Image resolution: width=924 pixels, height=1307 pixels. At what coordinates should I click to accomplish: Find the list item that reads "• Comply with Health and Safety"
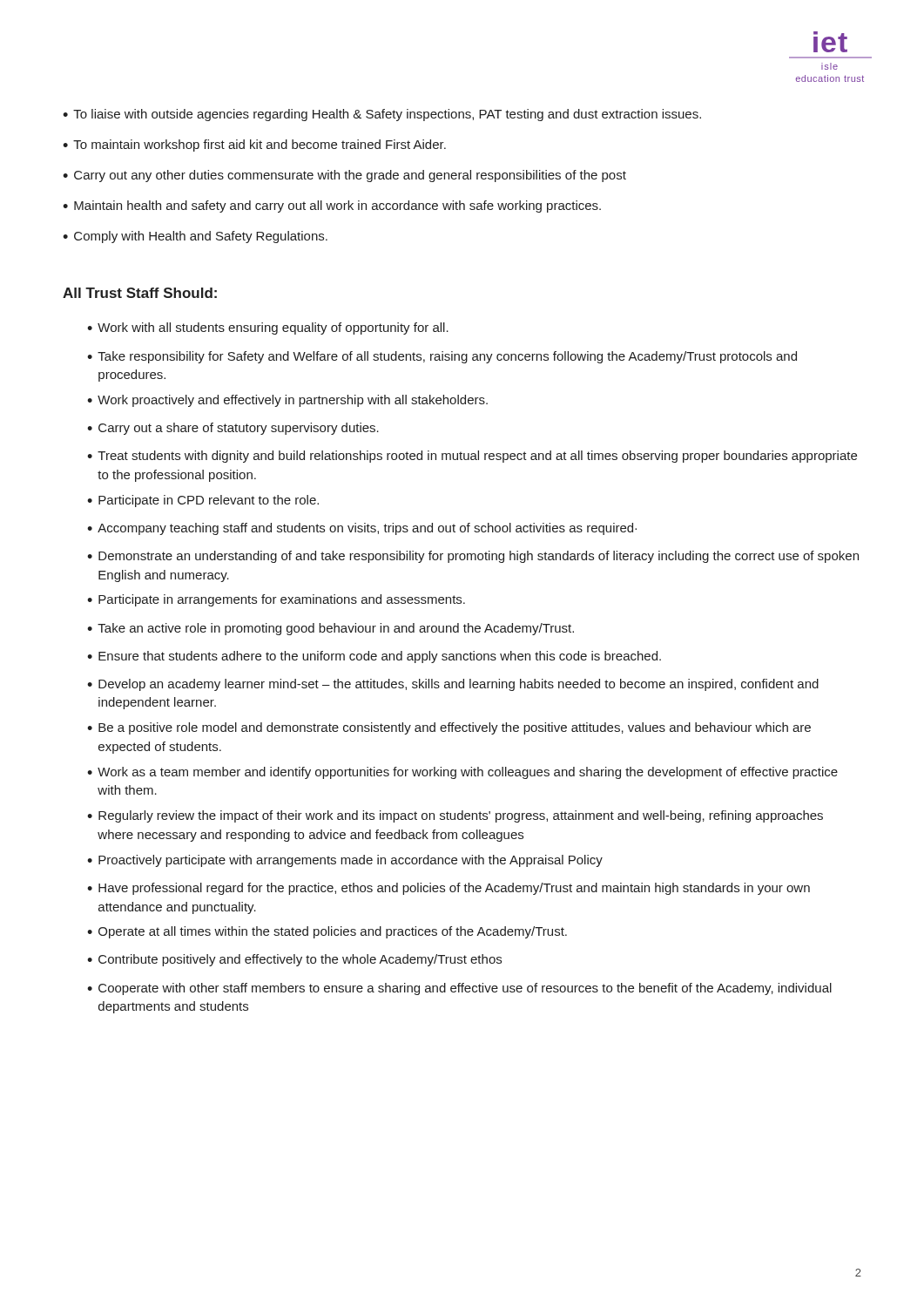coord(196,238)
